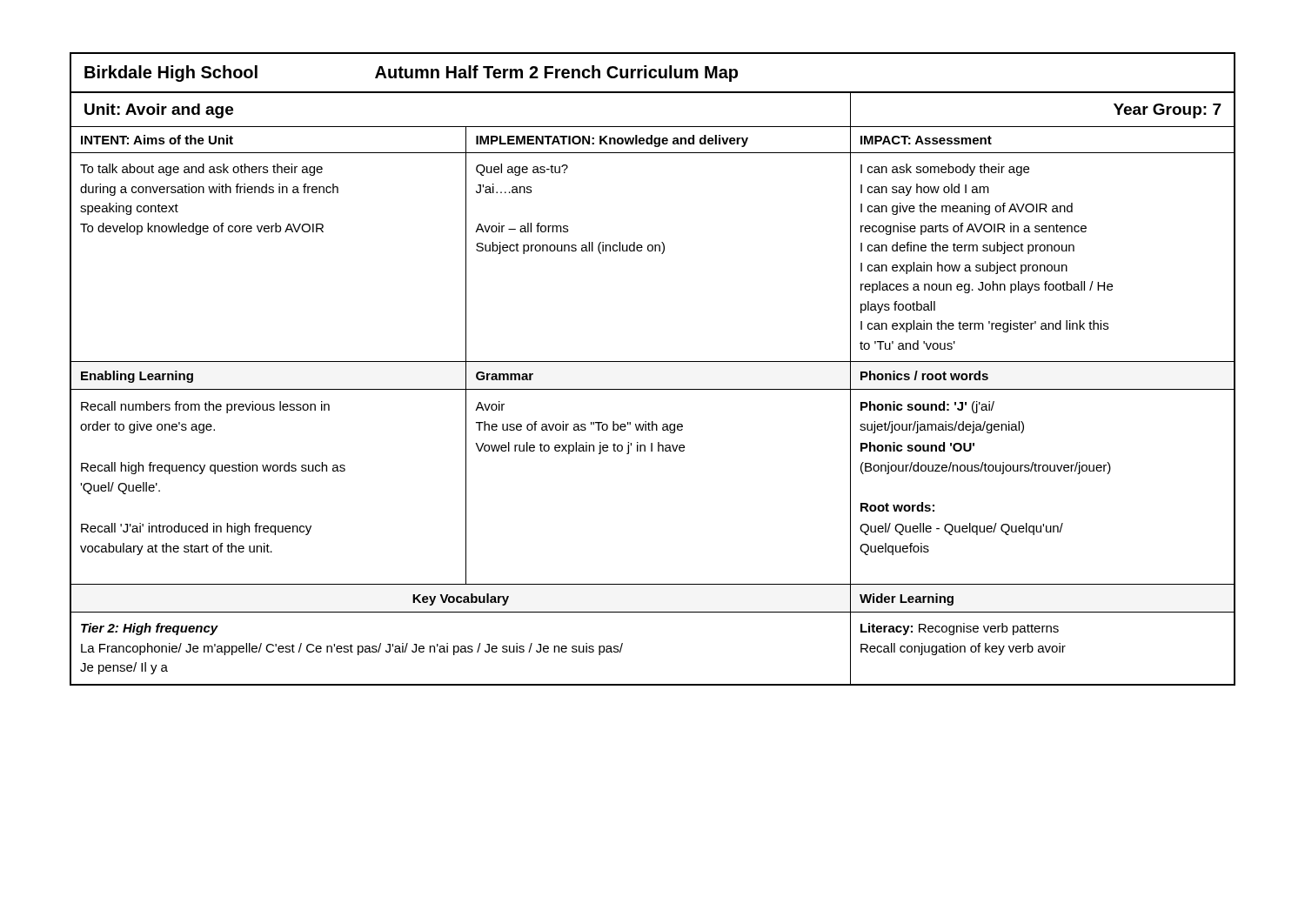Click on the table containing "IMPACT: Assessment"

[x=652, y=369]
